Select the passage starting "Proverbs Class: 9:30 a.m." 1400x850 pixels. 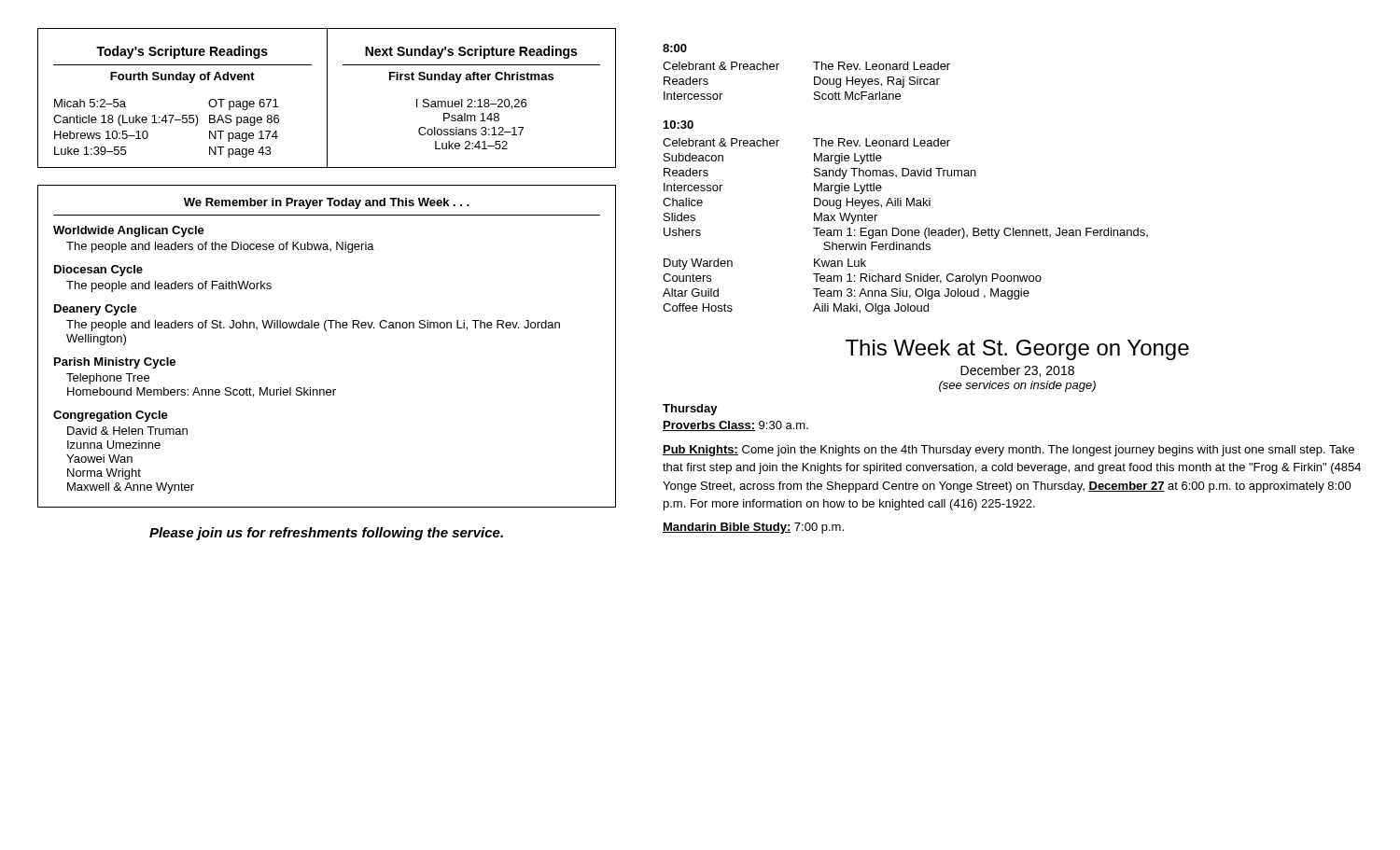click(x=736, y=425)
